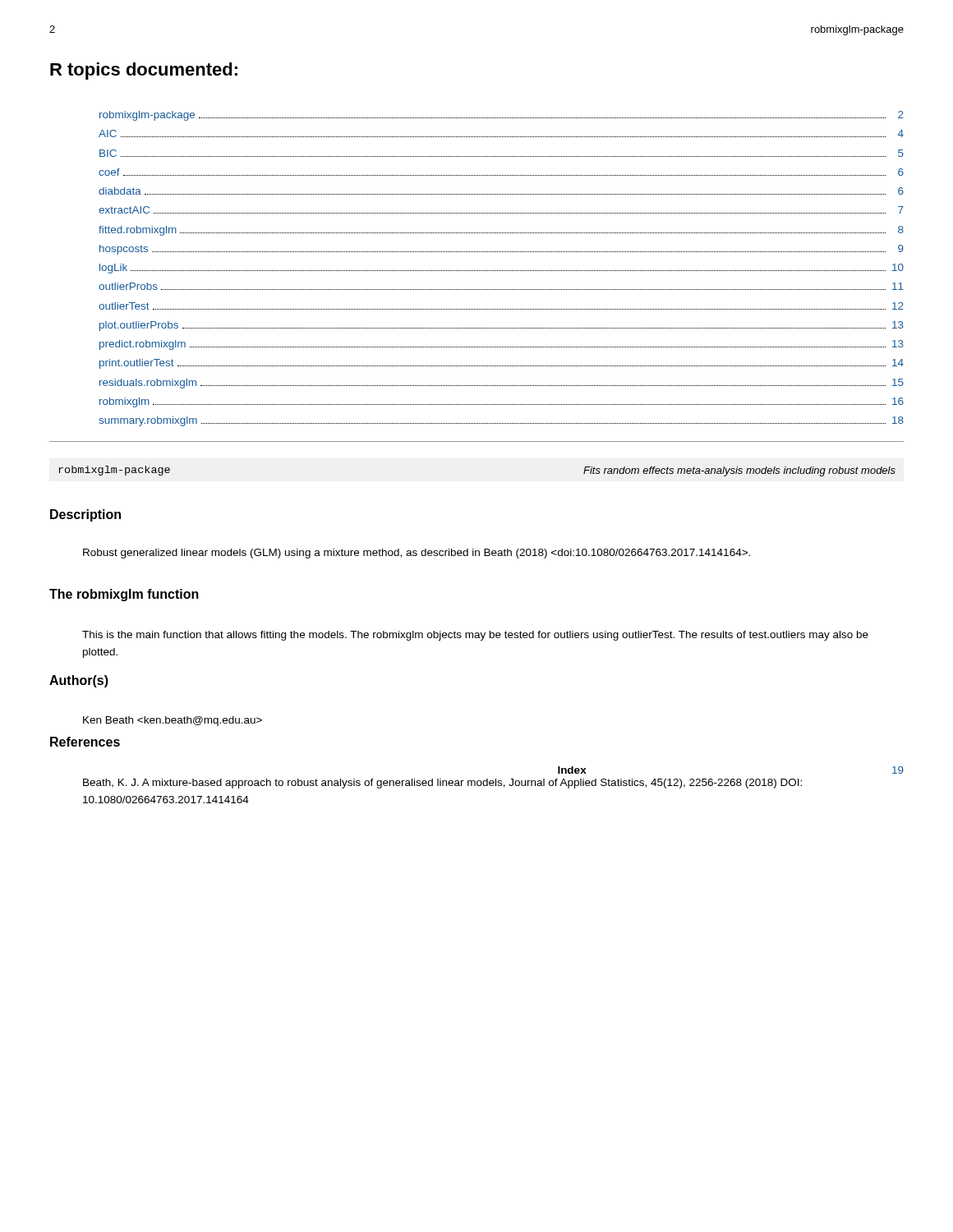Navigate to the text block starting "Beath, K. J. A mixture-based"

(493, 791)
